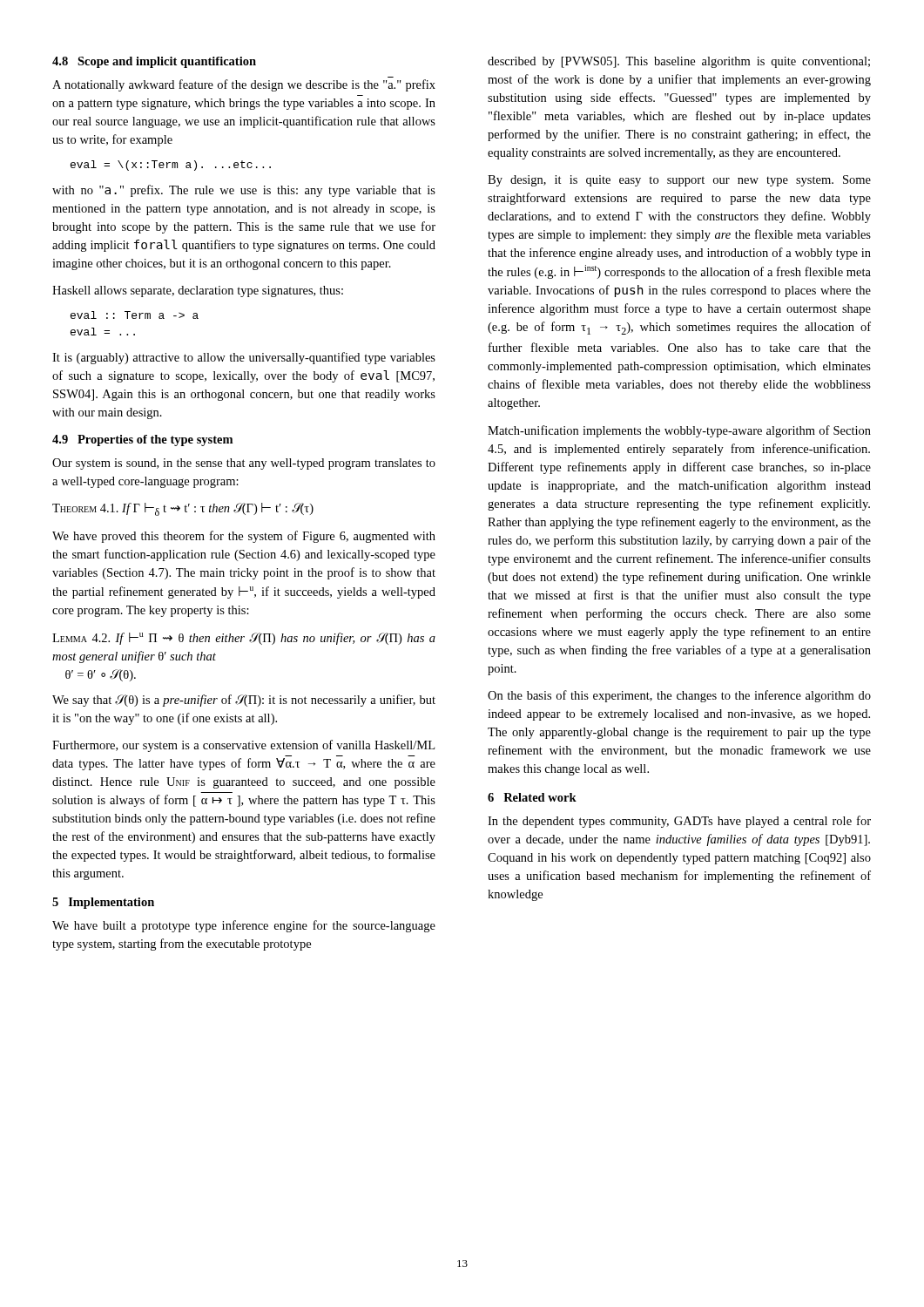Where is the formula that starts "Lemma 4.2. If ⊢u Π ⇝"?

tap(244, 639)
